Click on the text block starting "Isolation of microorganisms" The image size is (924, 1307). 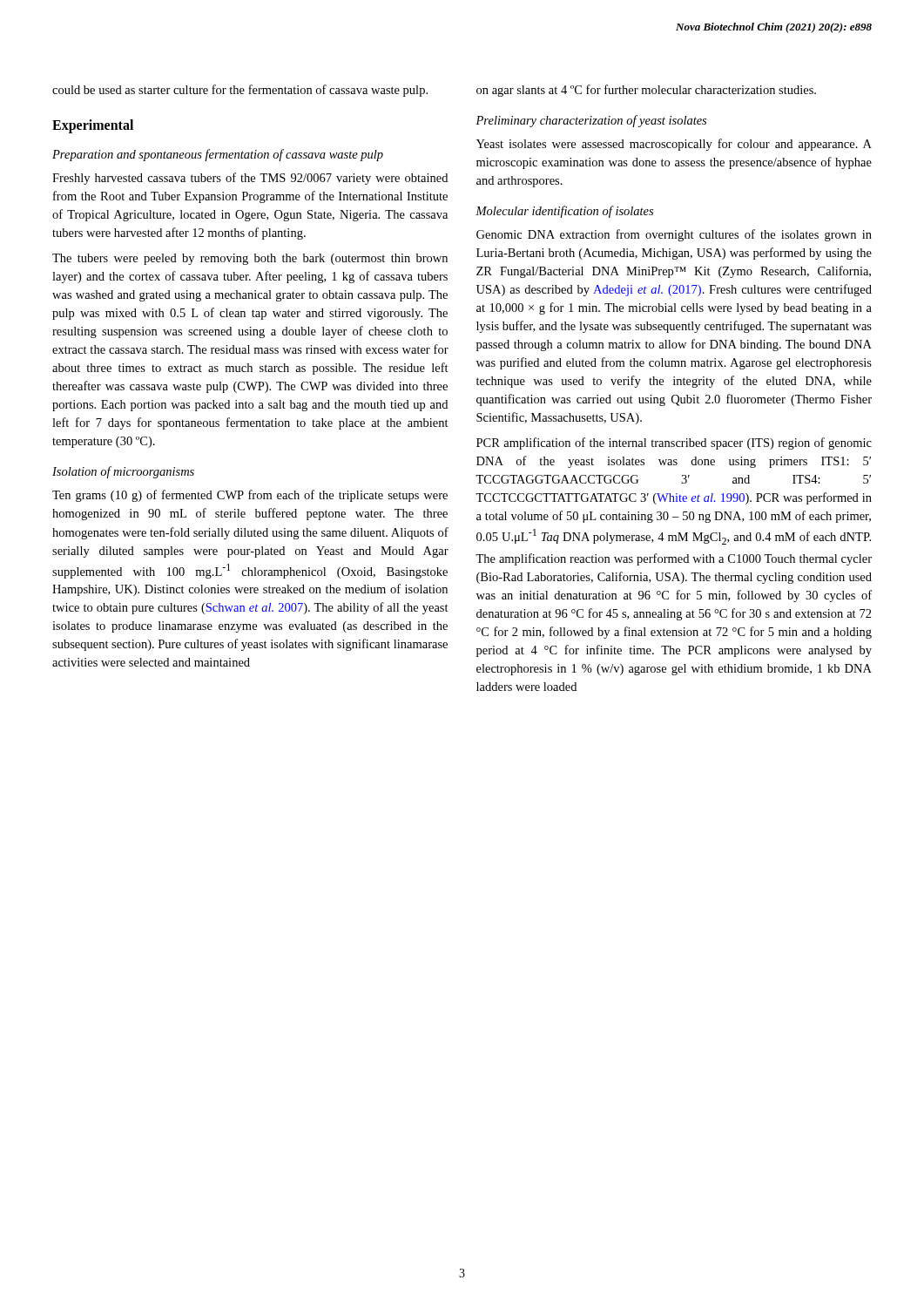click(x=123, y=472)
